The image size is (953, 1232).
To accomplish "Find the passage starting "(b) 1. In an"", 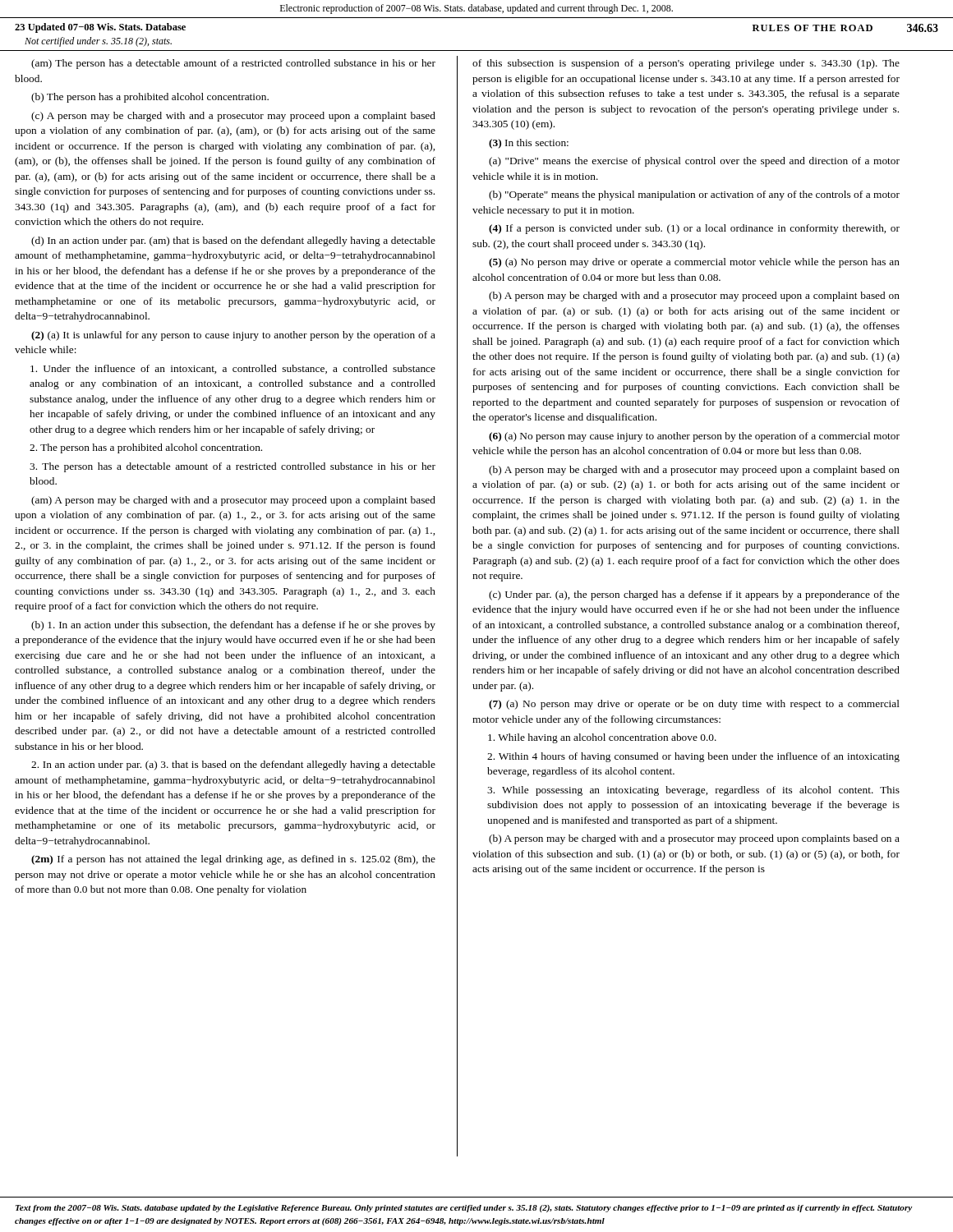I will 225,686.
